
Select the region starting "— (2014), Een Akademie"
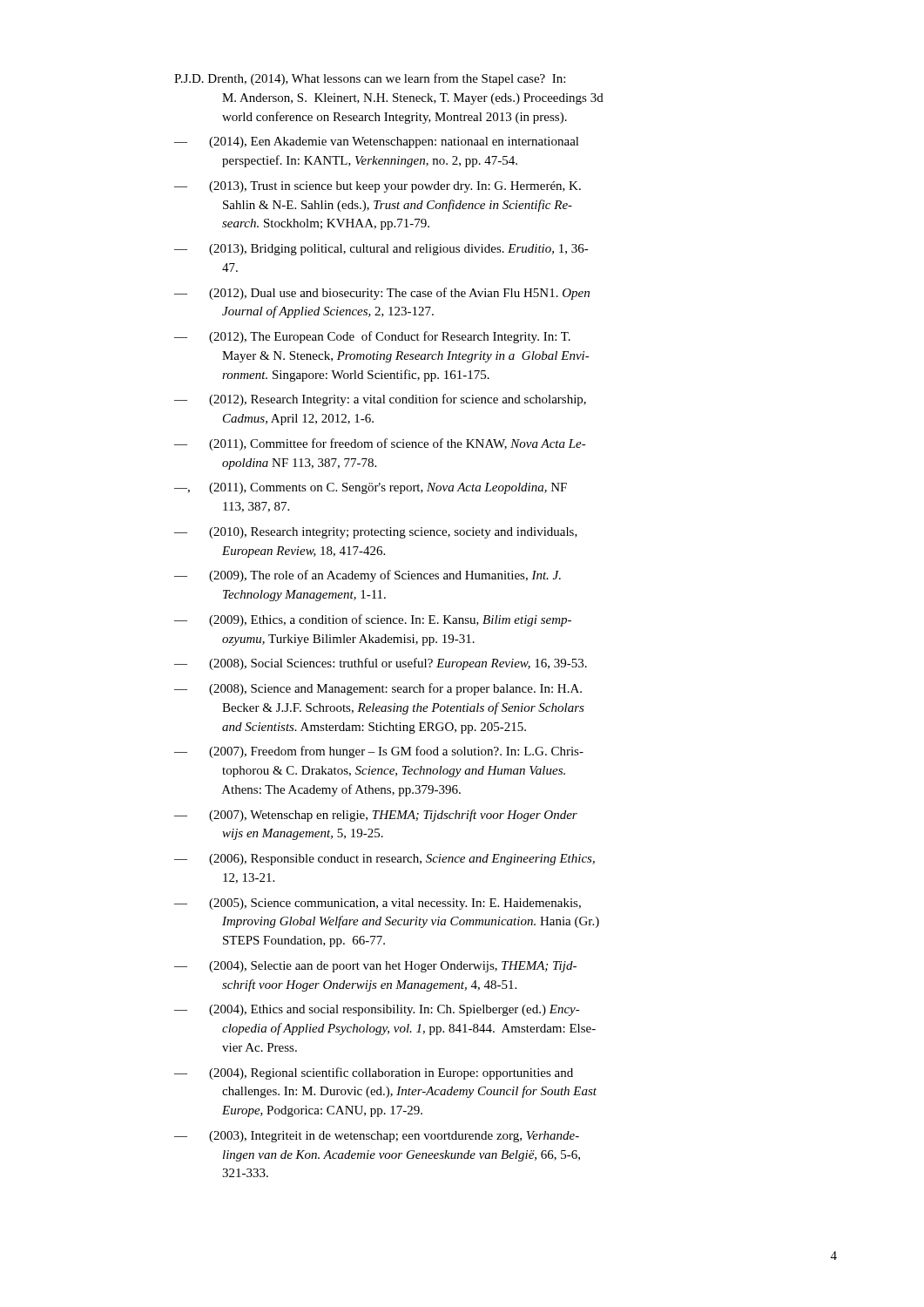point(506,152)
